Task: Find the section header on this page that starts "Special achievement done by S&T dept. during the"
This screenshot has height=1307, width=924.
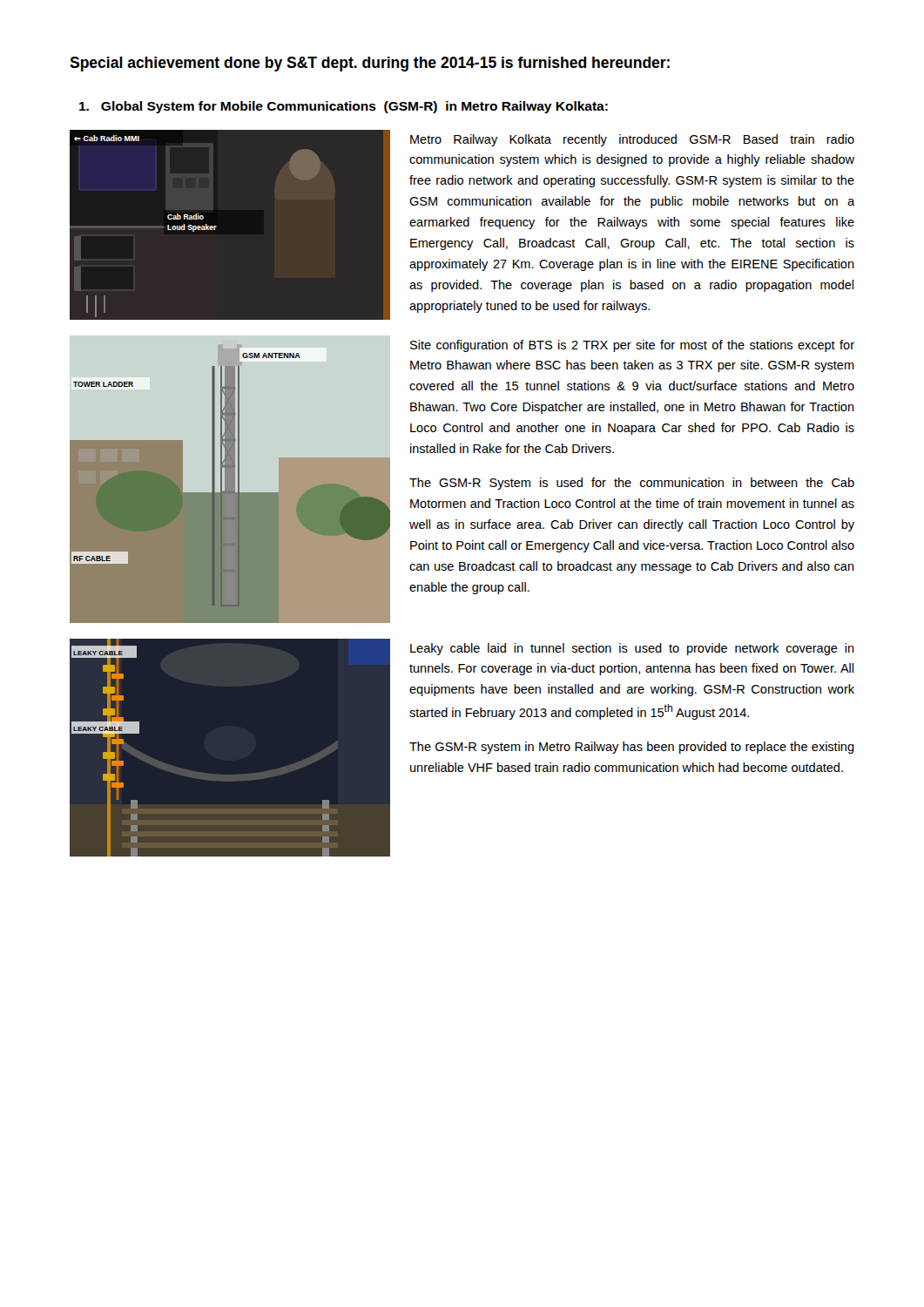Action: [370, 63]
